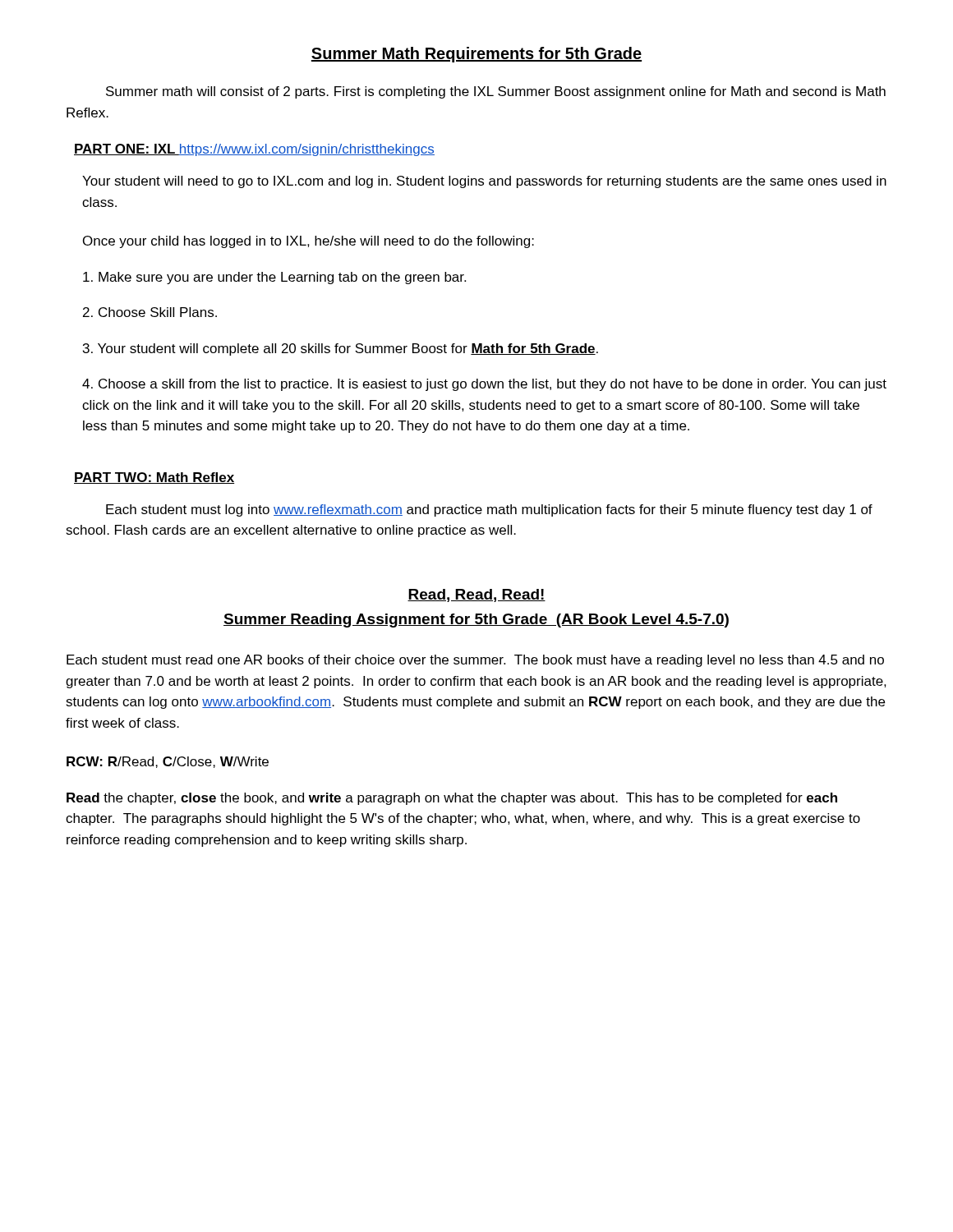The image size is (953, 1232).
Task: Navigate to the region starting "RCW: R/Read, C/Close, W/Write"
Action: coord(168,762)
